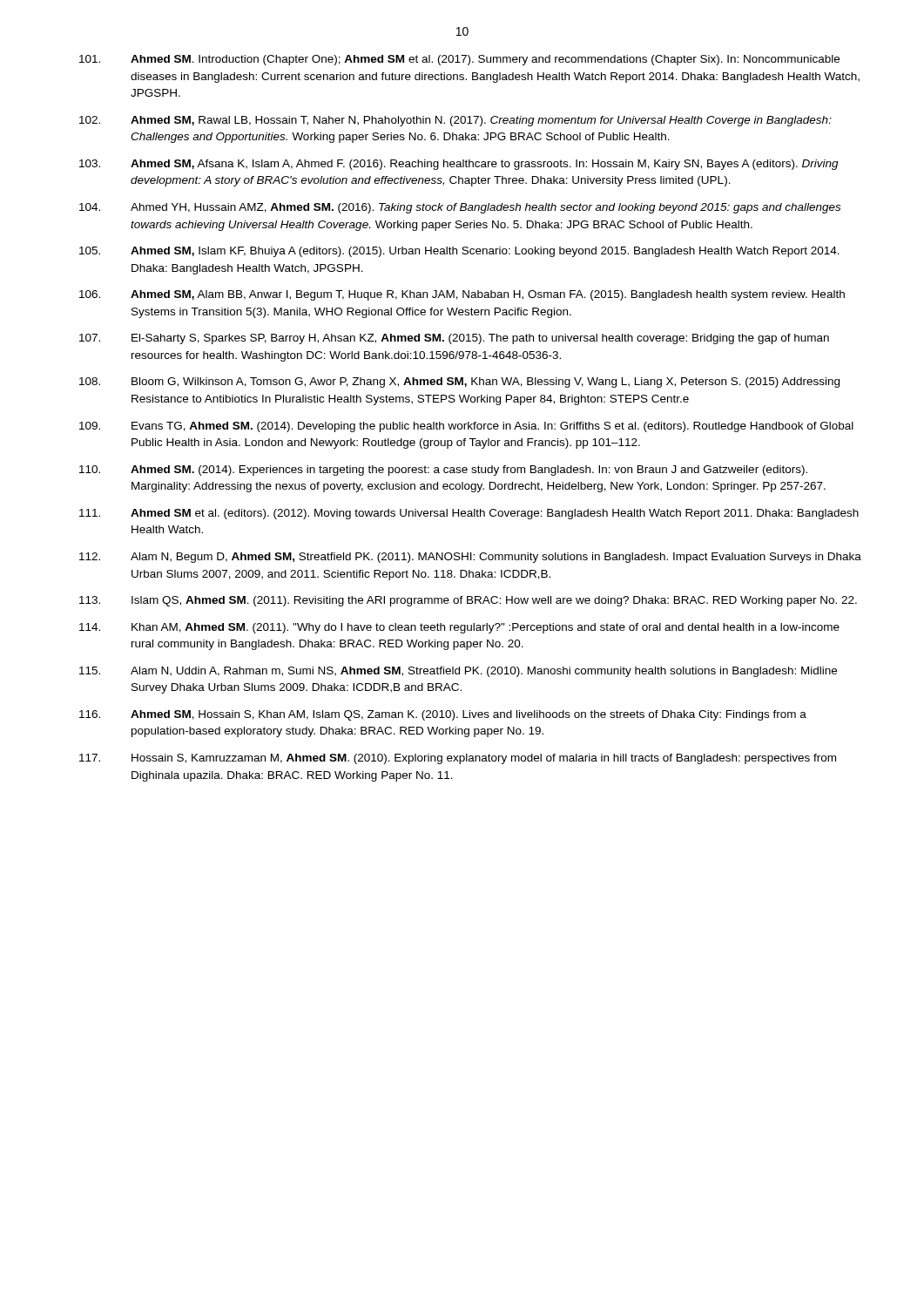
Task: Select the list item containing "109. Evans TG, Ahmed SM. (2014). Developing the"
Action: click(x=471, y=434)
